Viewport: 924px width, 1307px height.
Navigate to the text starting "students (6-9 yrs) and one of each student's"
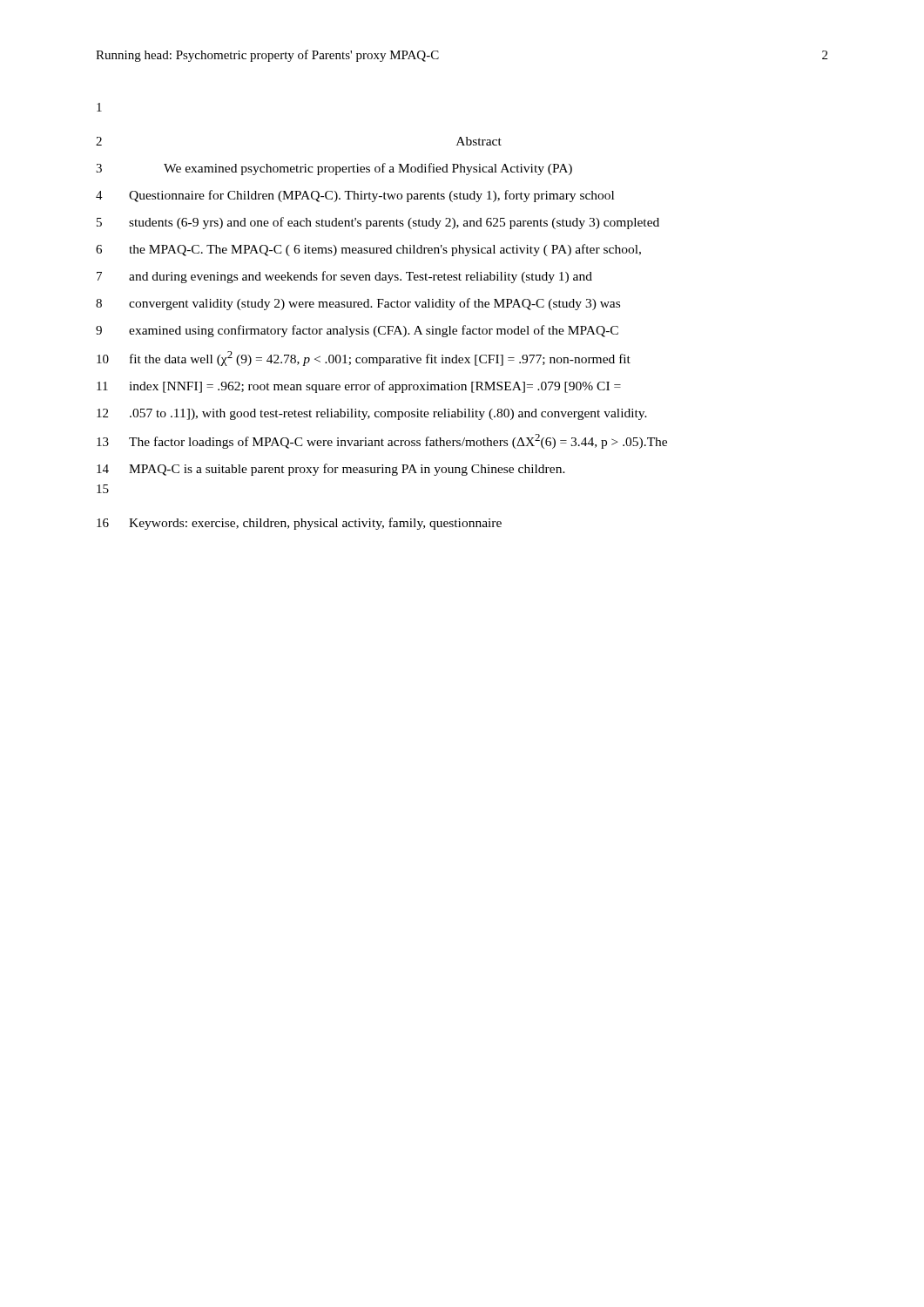click(x=394, y=222)
